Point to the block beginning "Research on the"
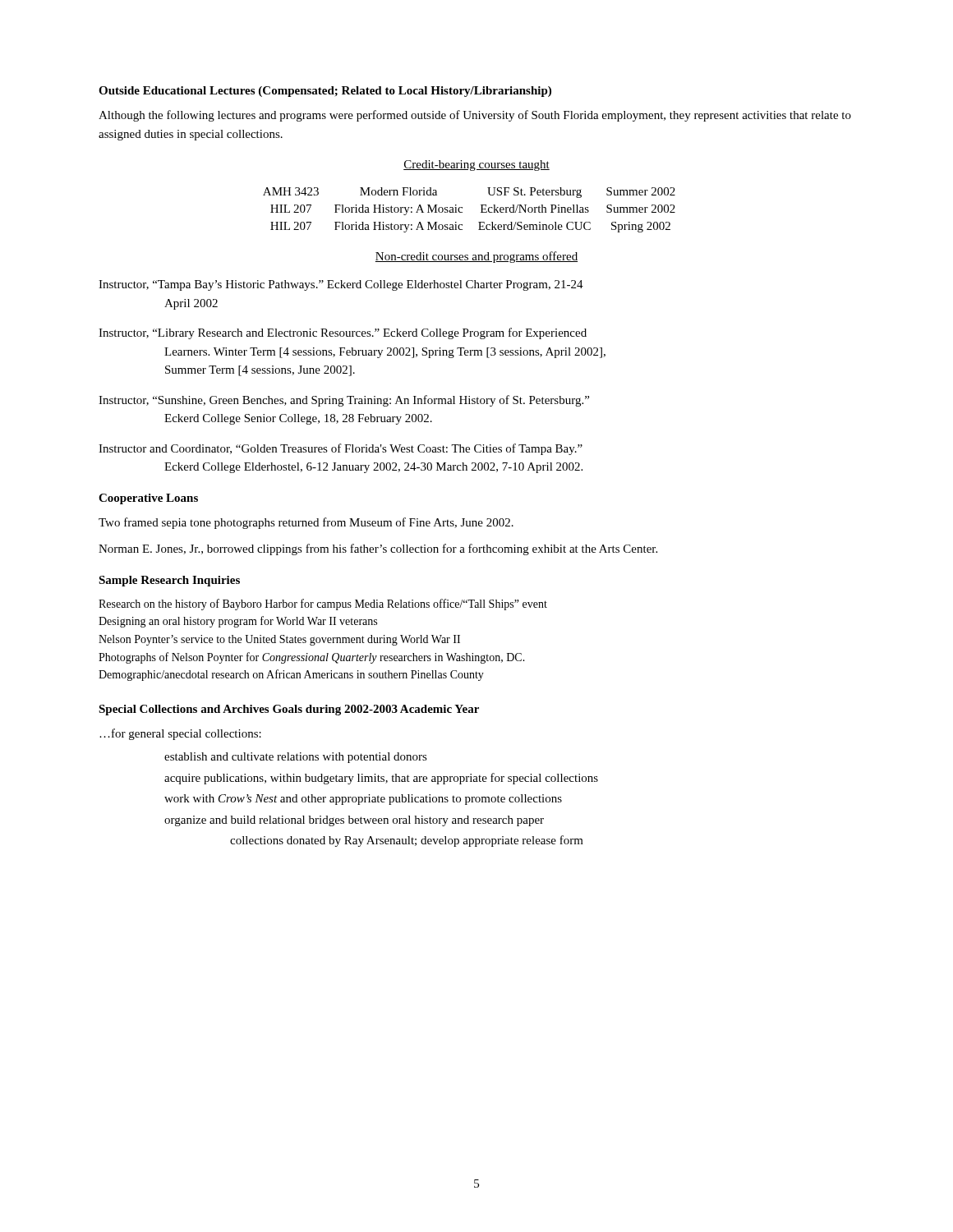 click(323, 639)
